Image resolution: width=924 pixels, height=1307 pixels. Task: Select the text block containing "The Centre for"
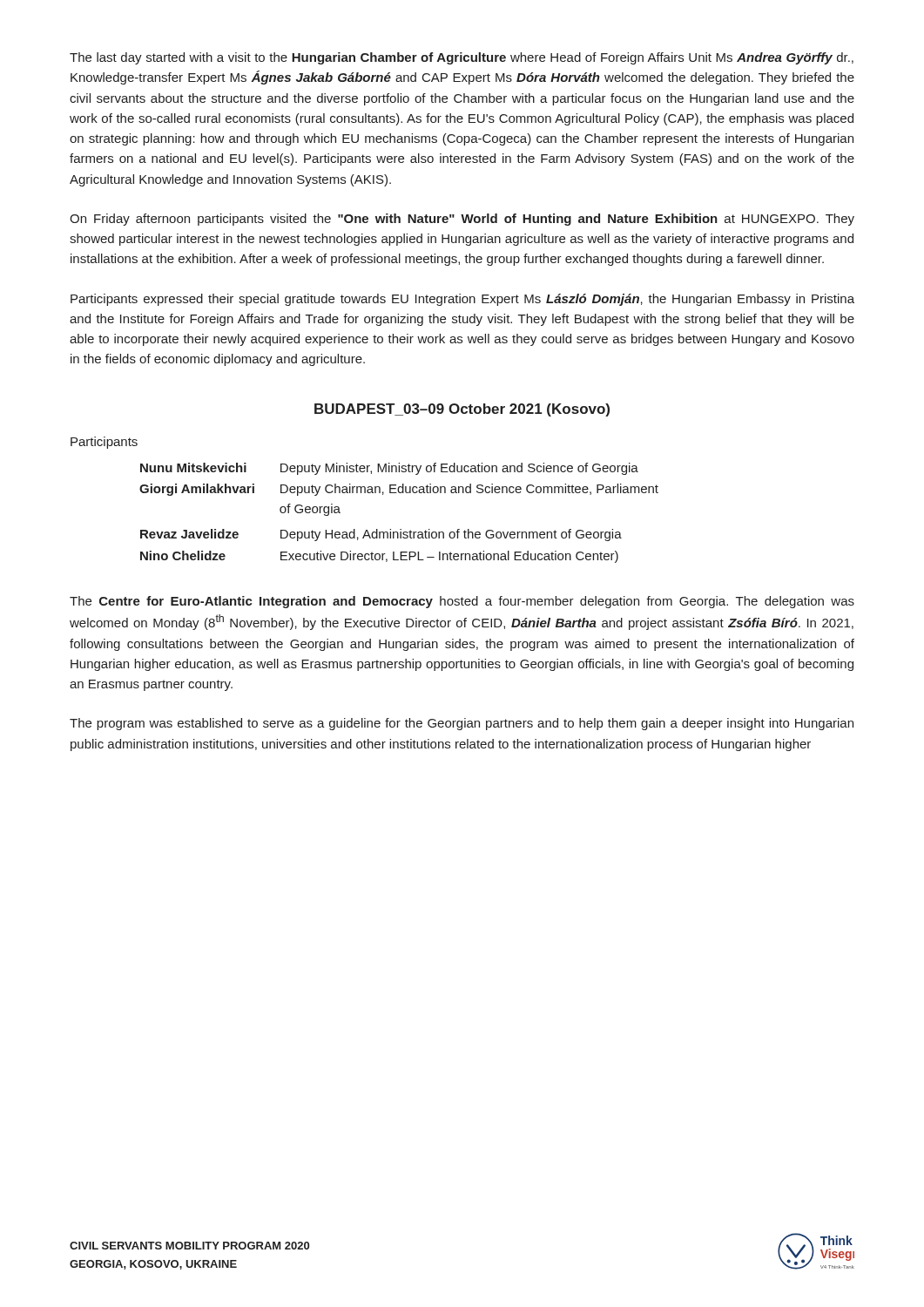pos(462,642)
